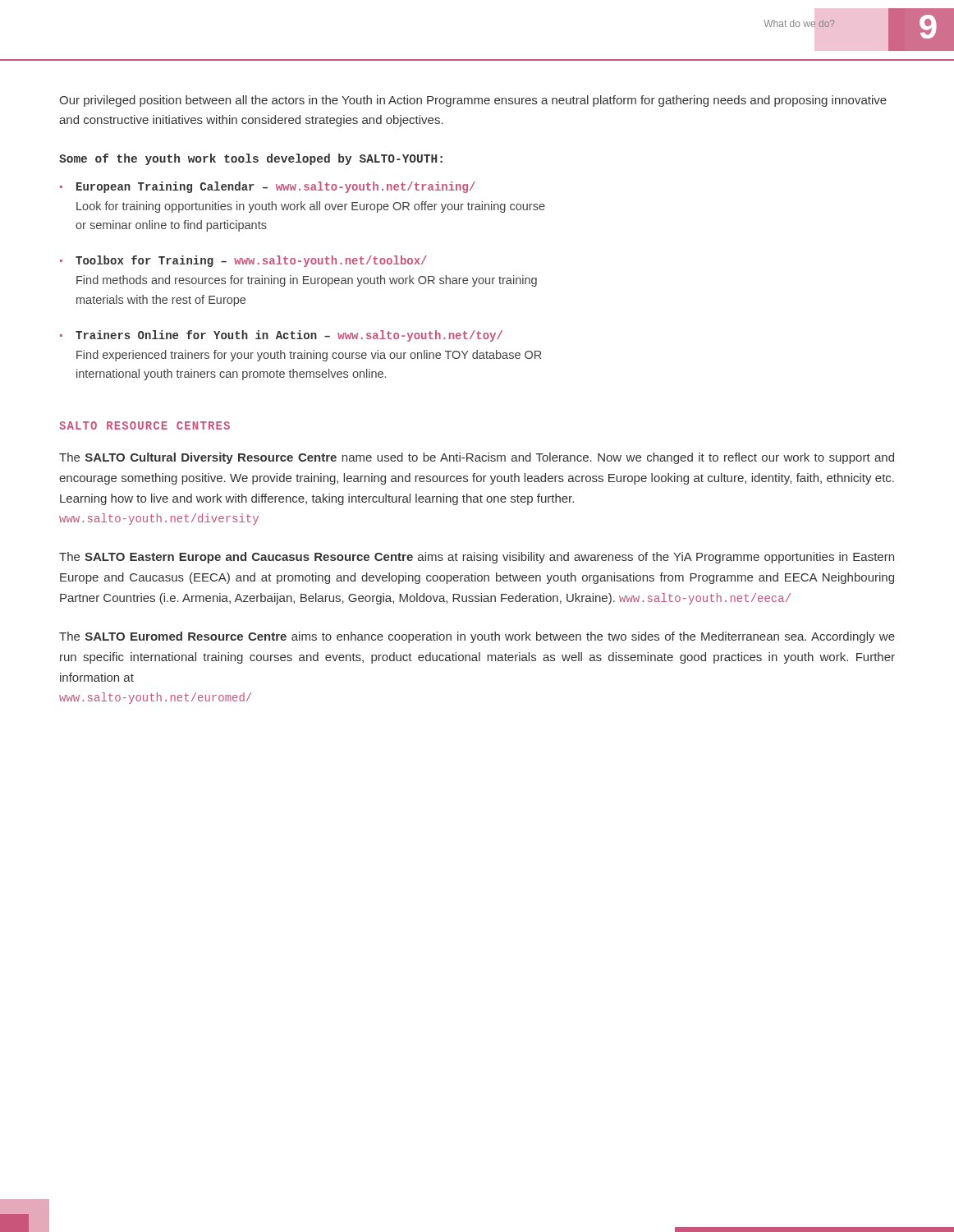Click on the list item that reads "▪ European Training Calendar – www.salto-youth.net/training/"
The height and width of the screenshot is (1232, 954).
(477, 208)
